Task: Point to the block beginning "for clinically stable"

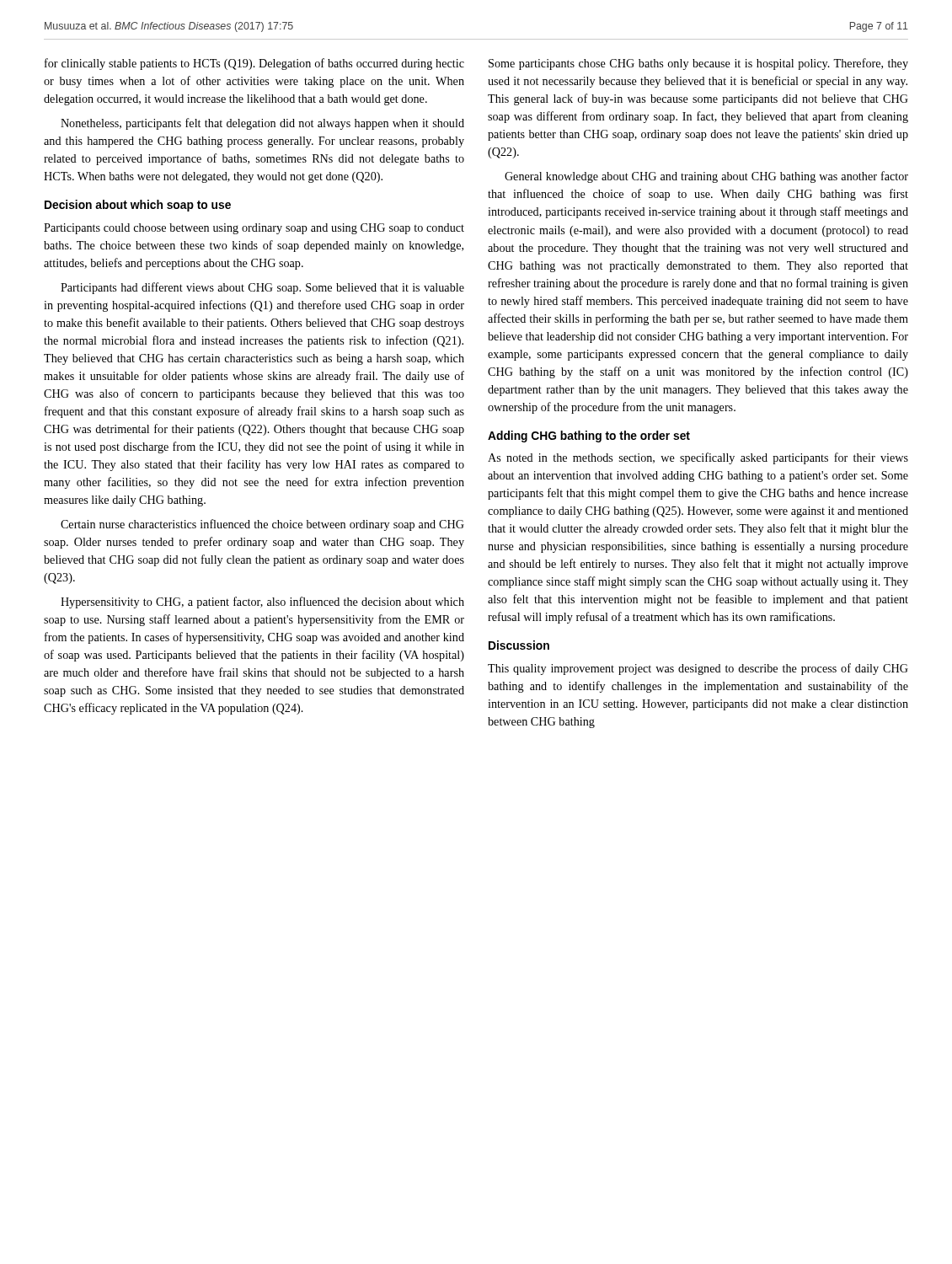Action: point(254,120)
